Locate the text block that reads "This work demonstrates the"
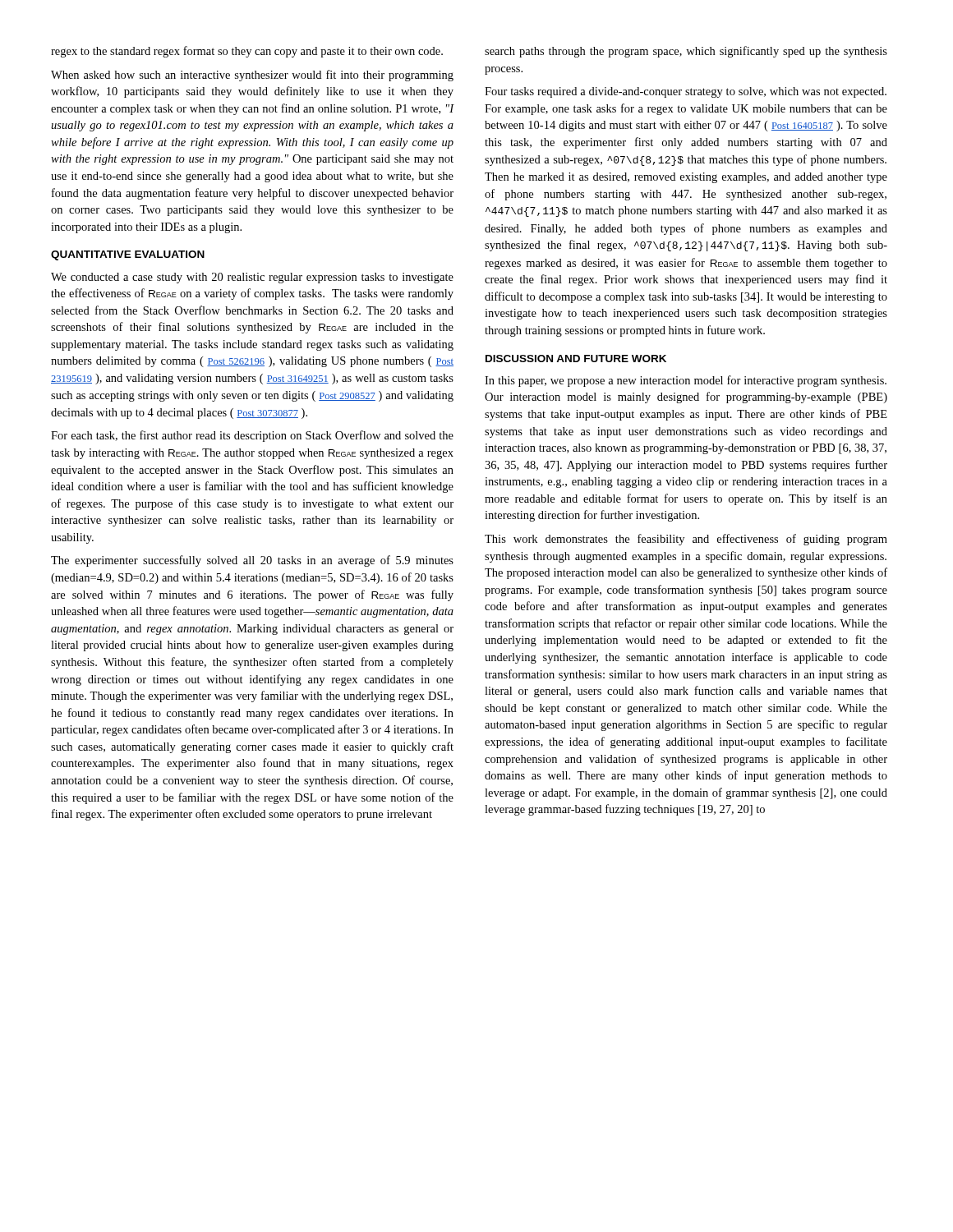This screenshot has width=953, height=1232. click(x=686, y=674)
